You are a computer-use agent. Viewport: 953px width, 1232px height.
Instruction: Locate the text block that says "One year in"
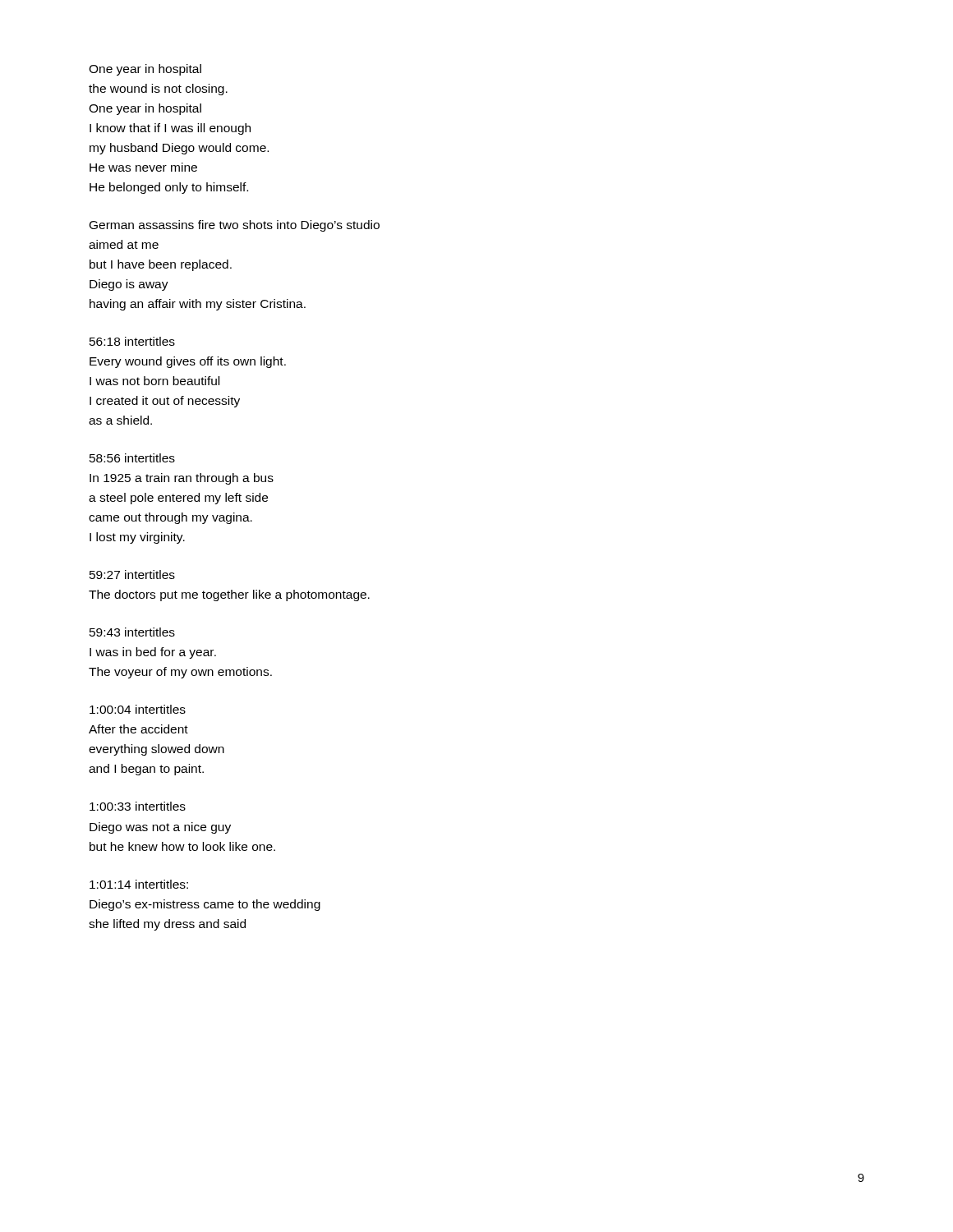179,128
